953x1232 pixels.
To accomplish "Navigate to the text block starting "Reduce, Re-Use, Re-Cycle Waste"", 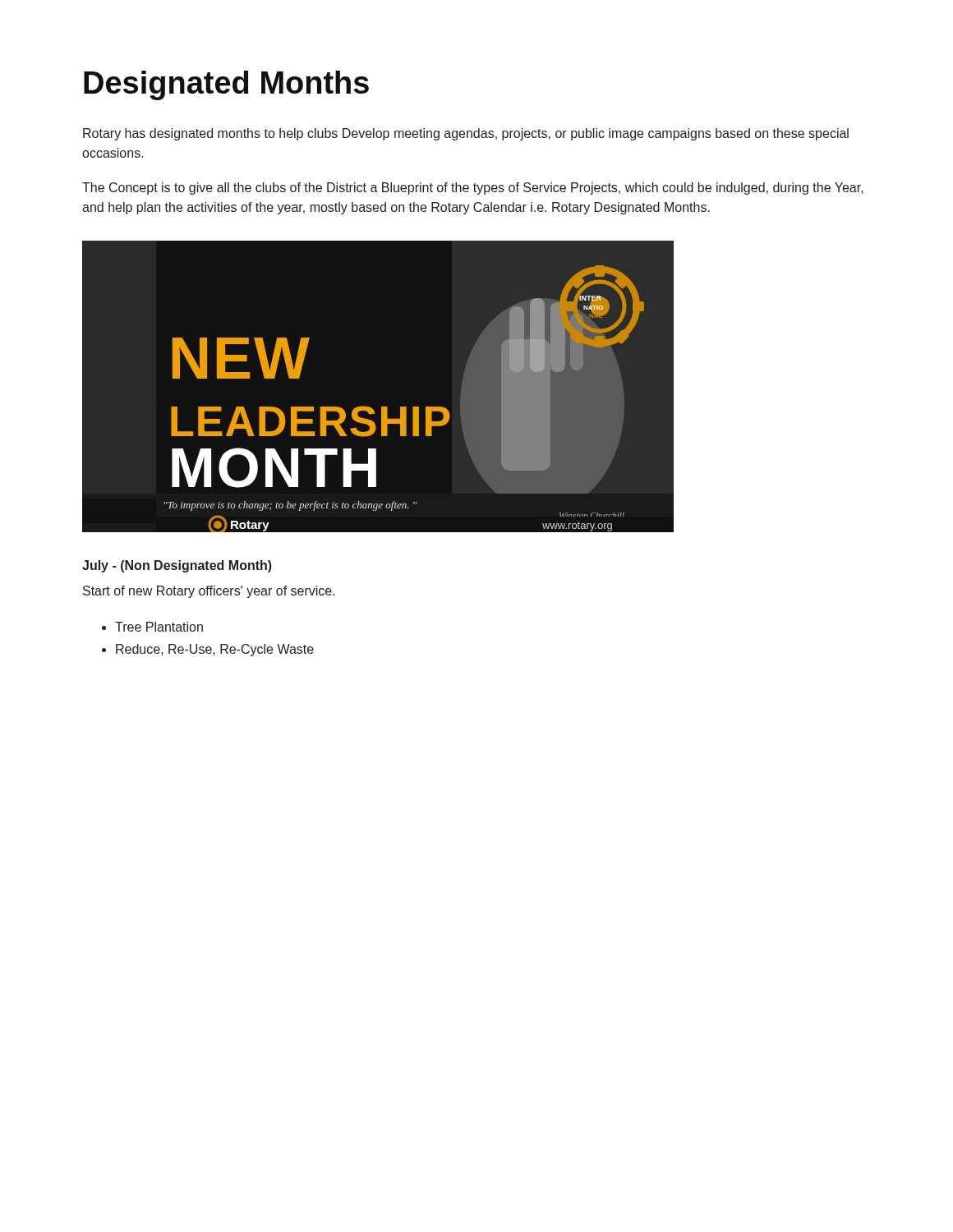I will point(214,649).
